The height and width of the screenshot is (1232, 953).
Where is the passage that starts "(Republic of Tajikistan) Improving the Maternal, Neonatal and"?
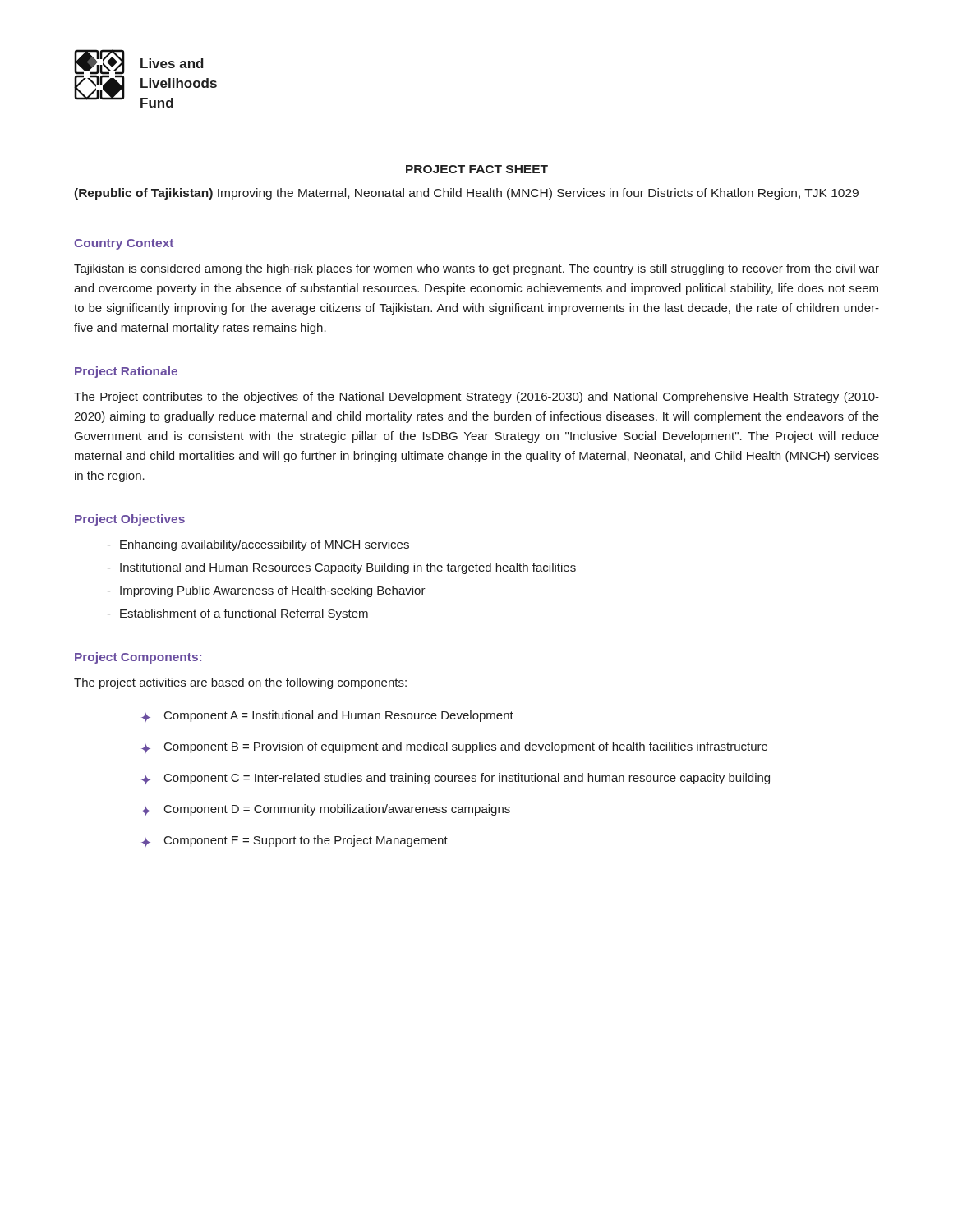tap(466, 193)
